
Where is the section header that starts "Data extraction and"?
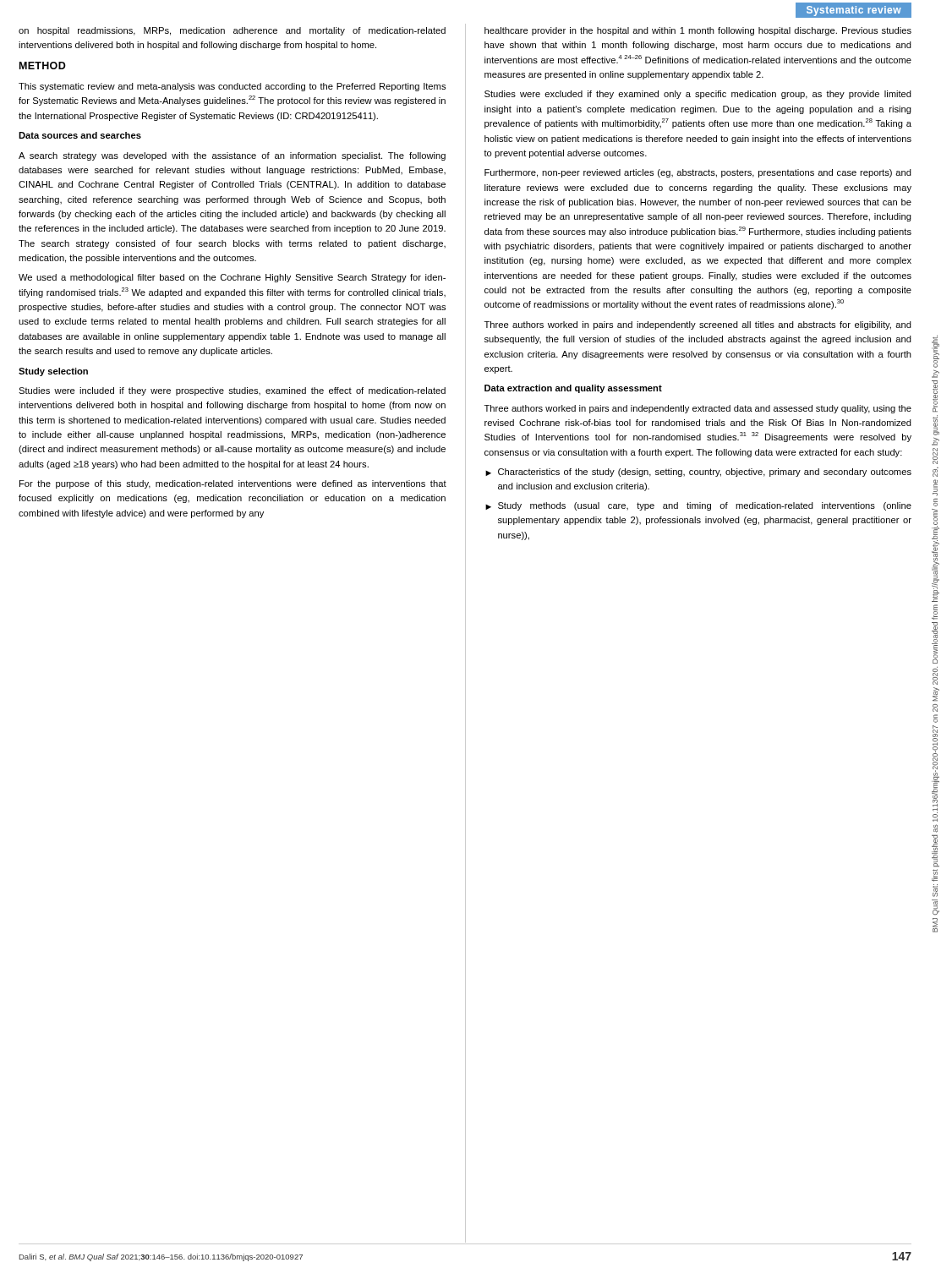(x=573, y=389)
